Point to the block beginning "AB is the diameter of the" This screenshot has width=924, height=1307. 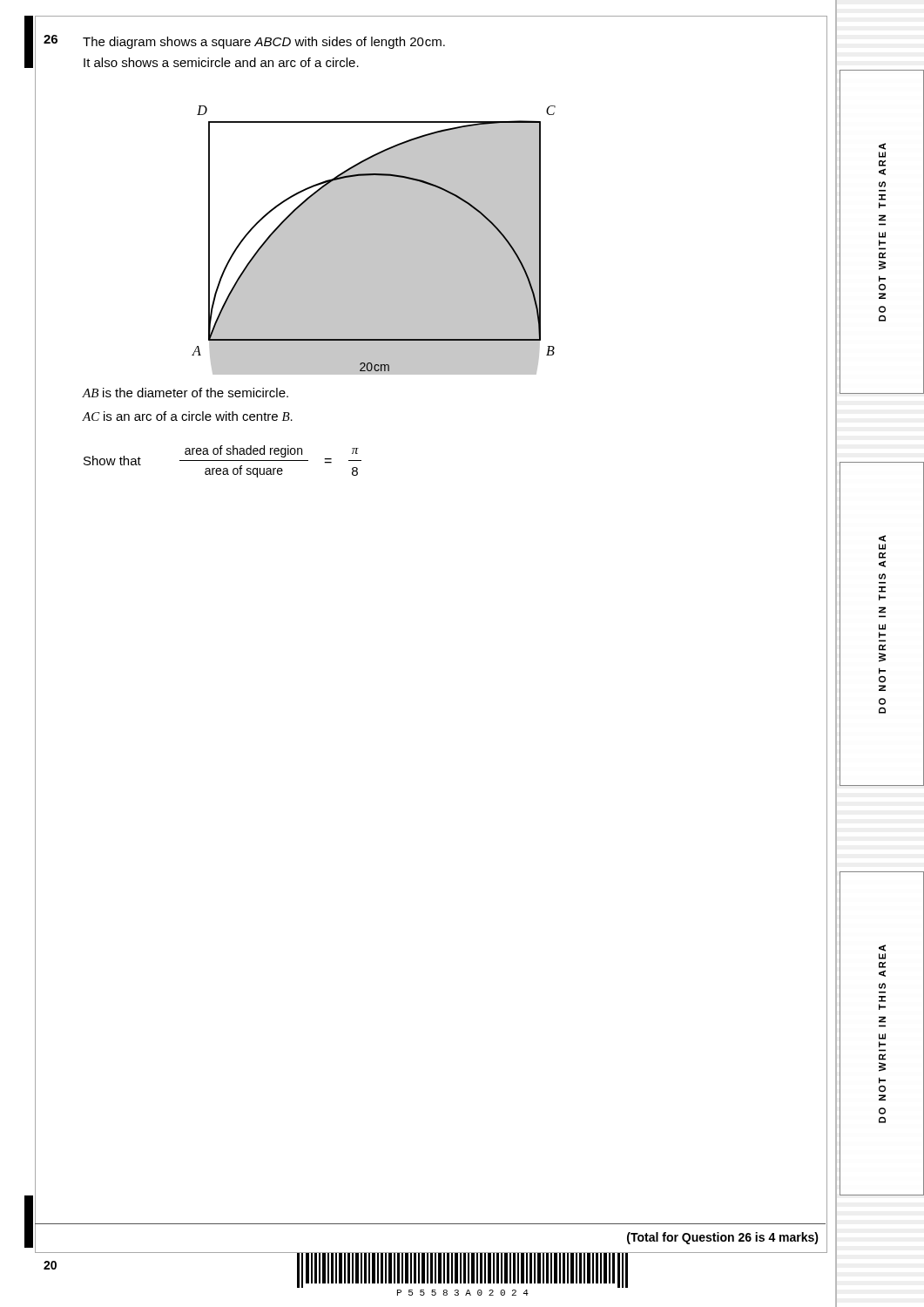point(188,404)
